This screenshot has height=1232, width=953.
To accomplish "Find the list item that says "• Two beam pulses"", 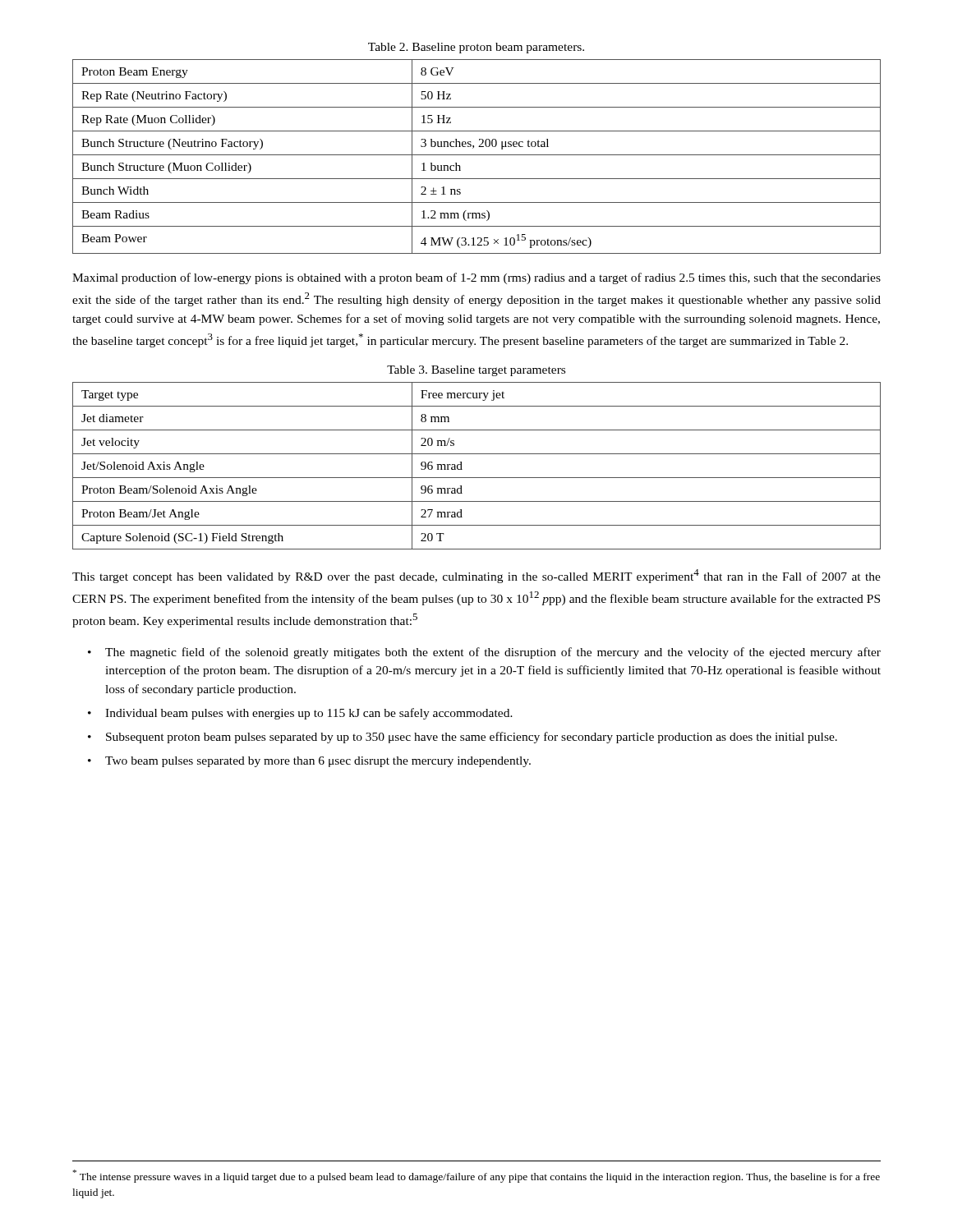I will [x=476, y=761].
